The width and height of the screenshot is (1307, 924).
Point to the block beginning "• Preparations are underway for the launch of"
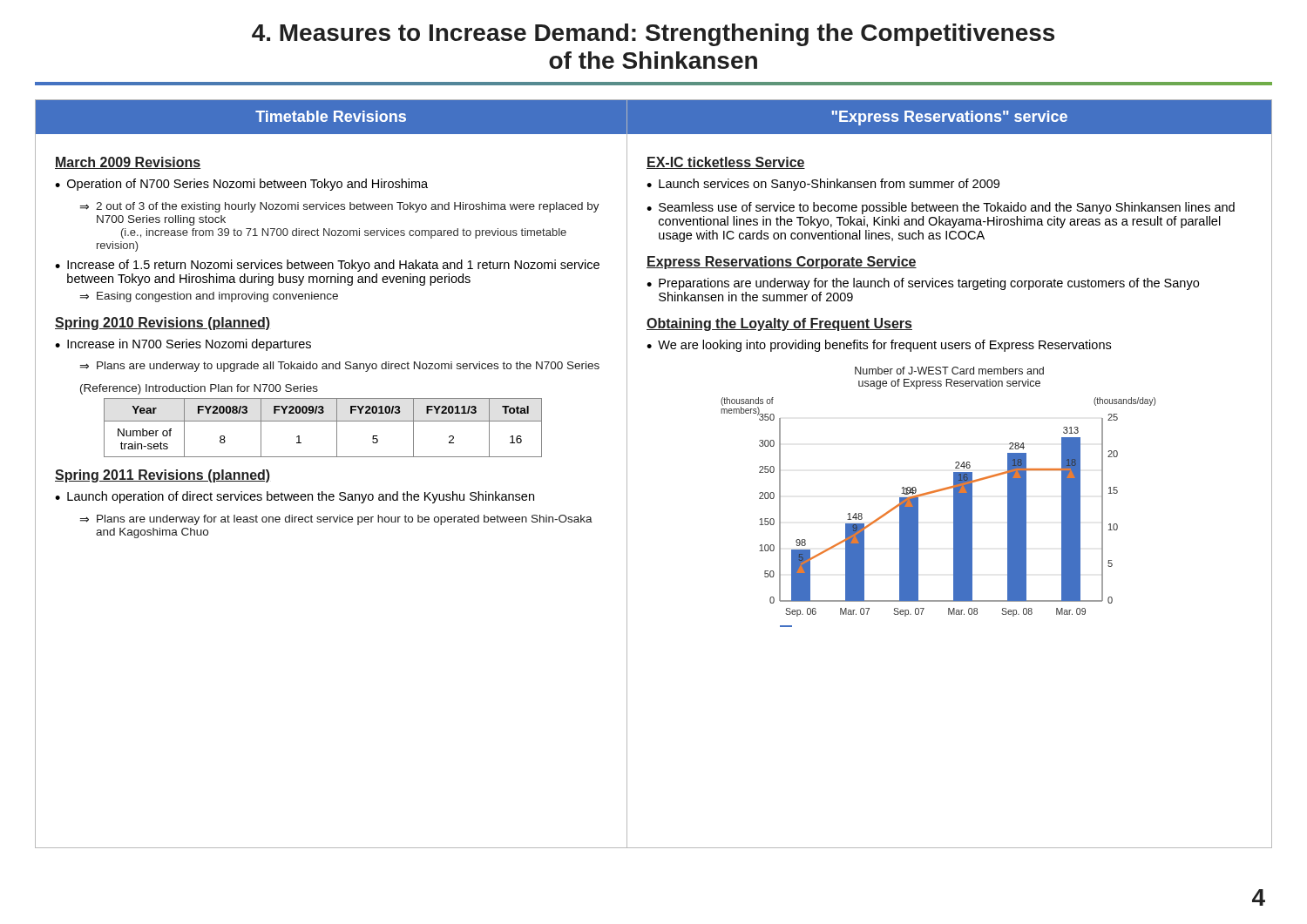(949, 290)
